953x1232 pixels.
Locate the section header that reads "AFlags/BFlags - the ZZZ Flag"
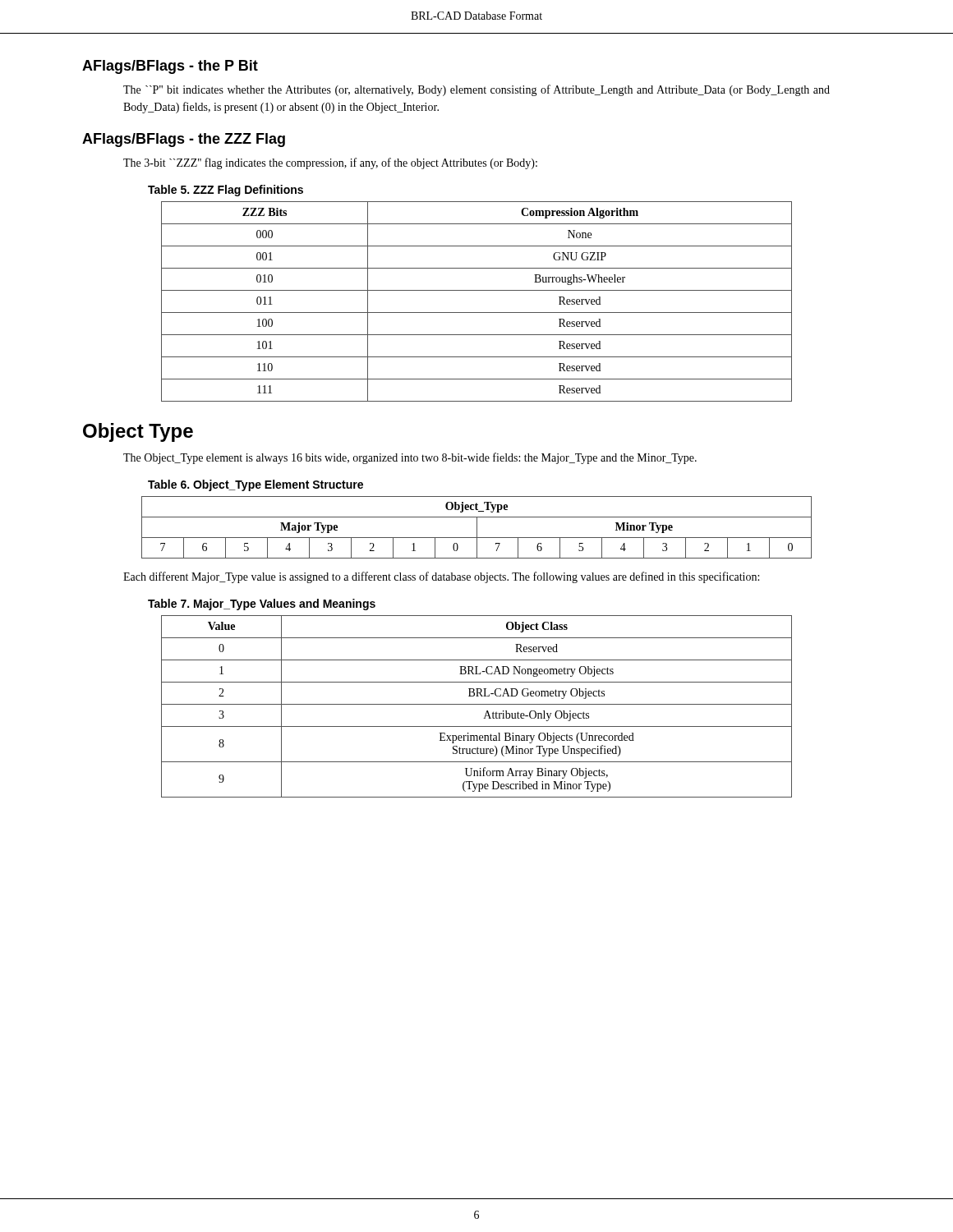pos(184,139)
